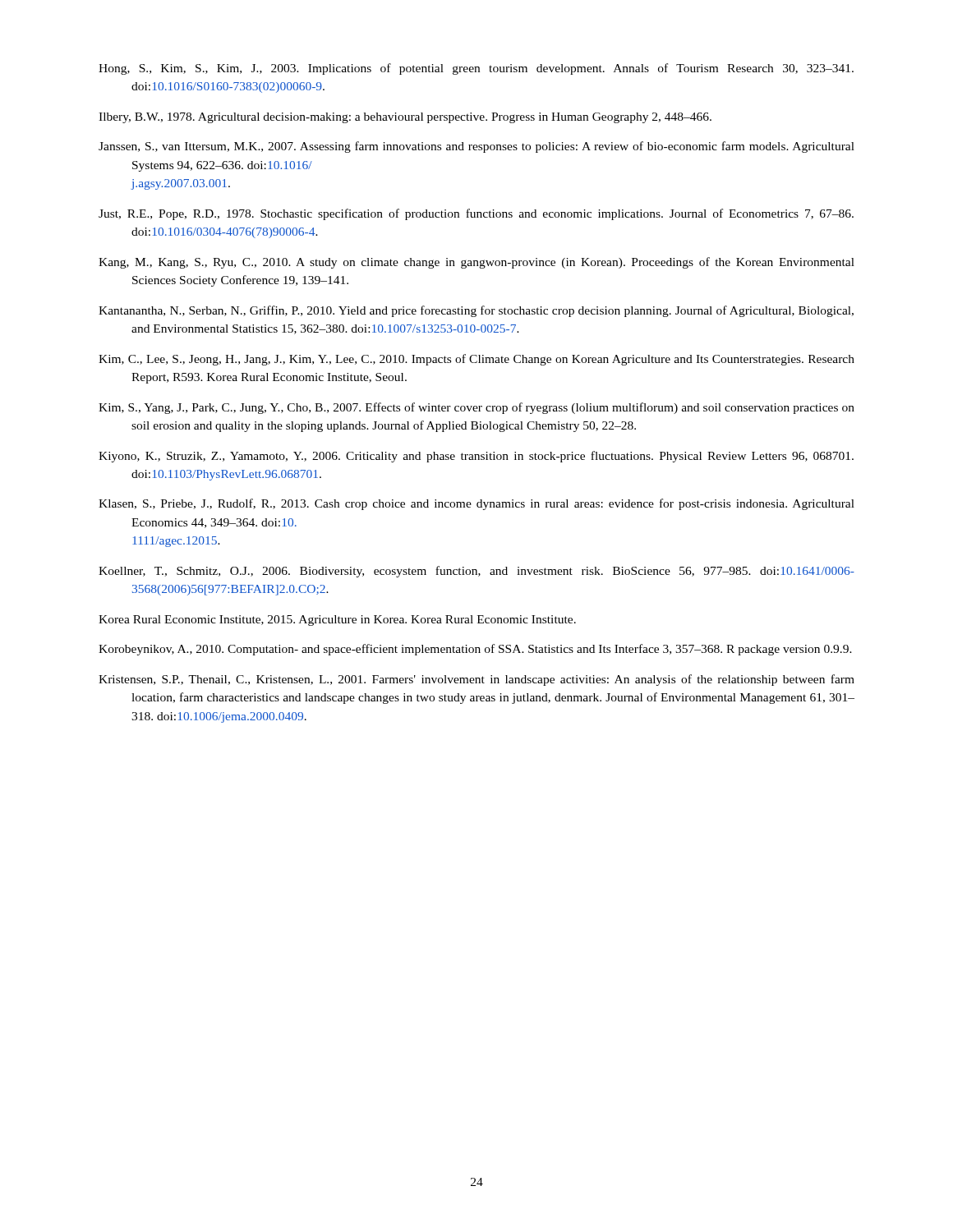Point to the block beginning "Korea Rural Economic Institute, 2015. Agriculture in Korea."
Image resolution: width=953 pixels, height=1232 pixels.
[337, 619]
